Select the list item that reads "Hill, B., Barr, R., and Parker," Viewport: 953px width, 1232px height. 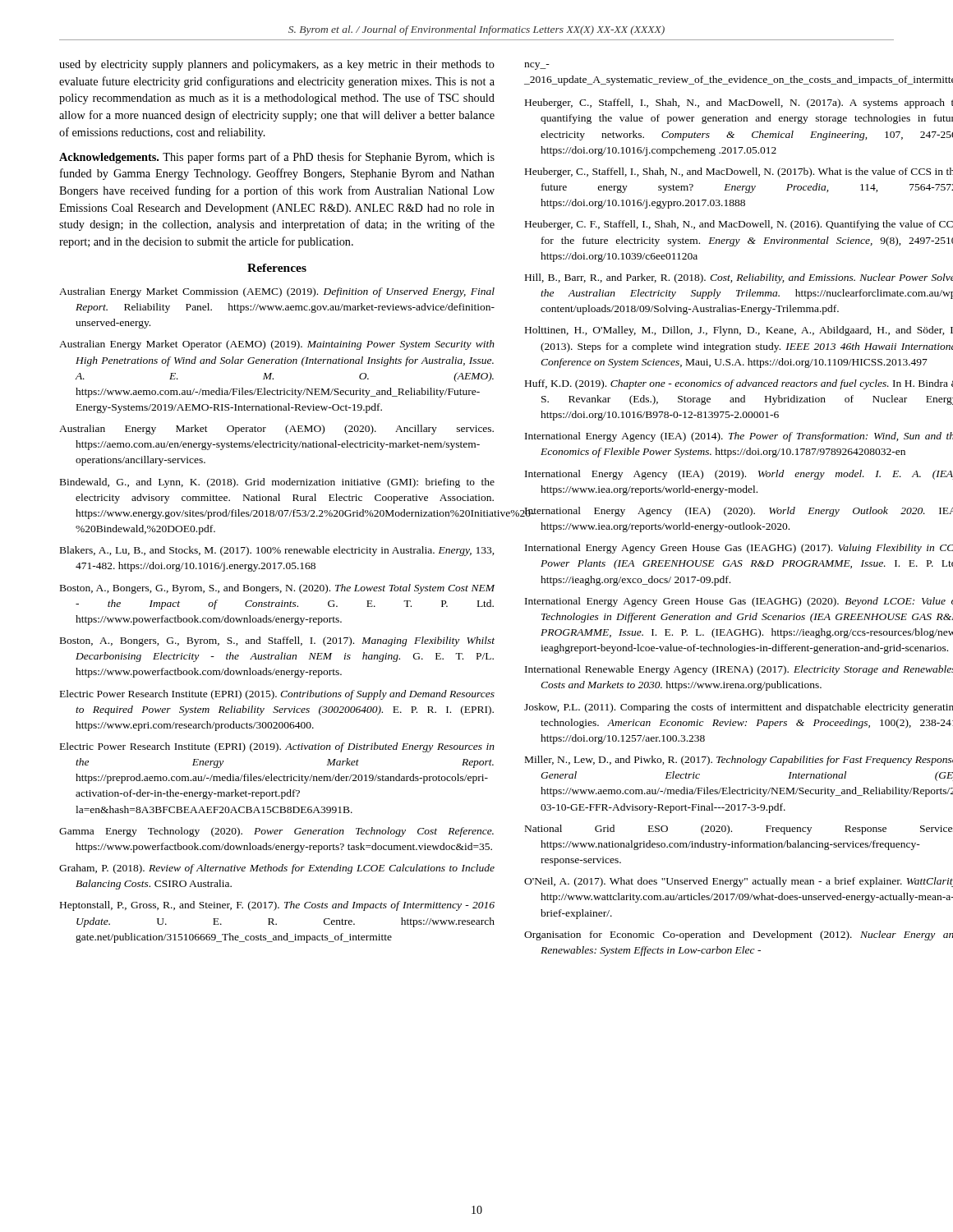pyautogui.click(x=739, y=293)
